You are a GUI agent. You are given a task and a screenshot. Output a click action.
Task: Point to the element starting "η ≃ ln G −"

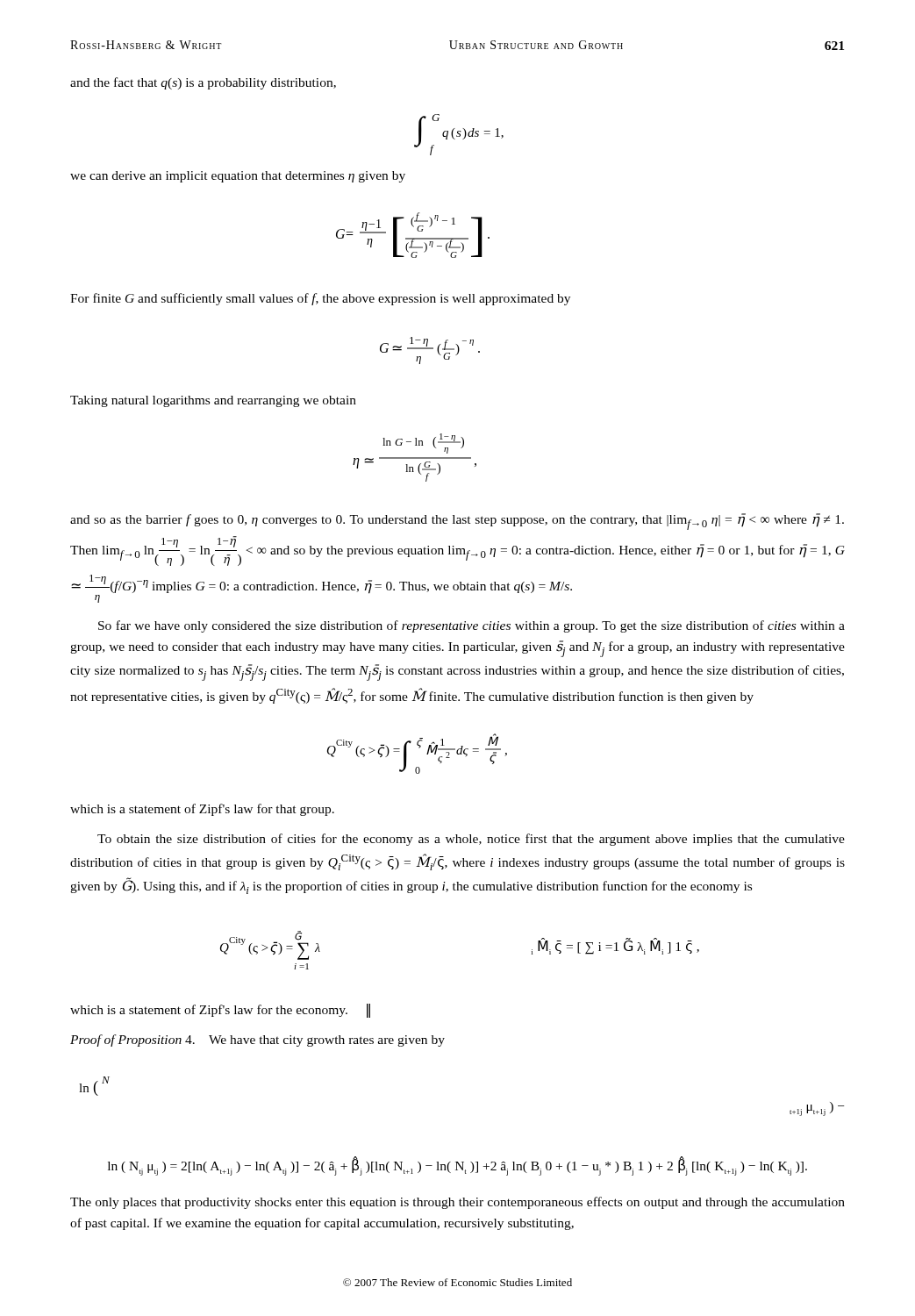[458, 458]
